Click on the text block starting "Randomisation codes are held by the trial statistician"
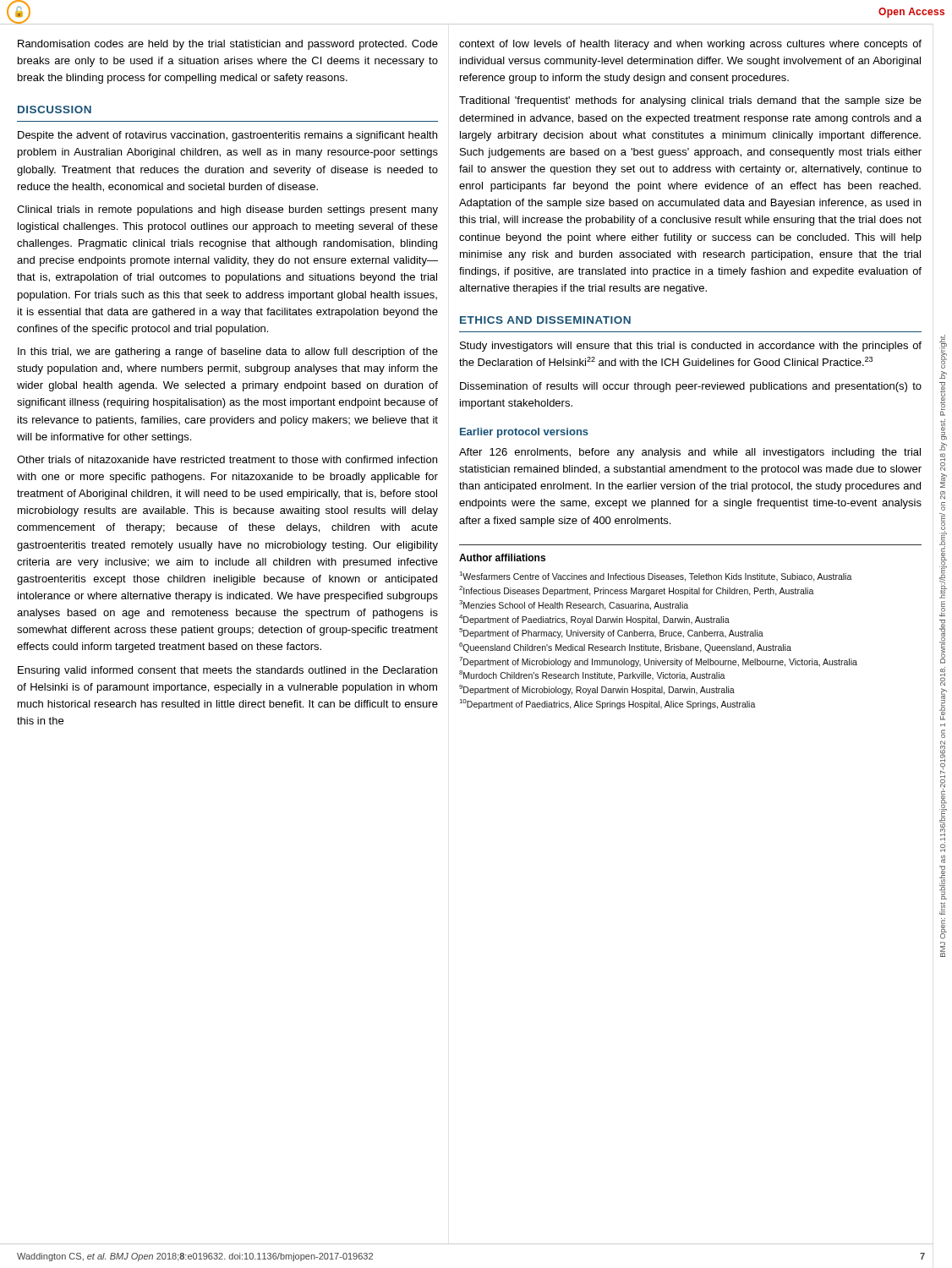952x1268 pixels. tap(227, 61)
